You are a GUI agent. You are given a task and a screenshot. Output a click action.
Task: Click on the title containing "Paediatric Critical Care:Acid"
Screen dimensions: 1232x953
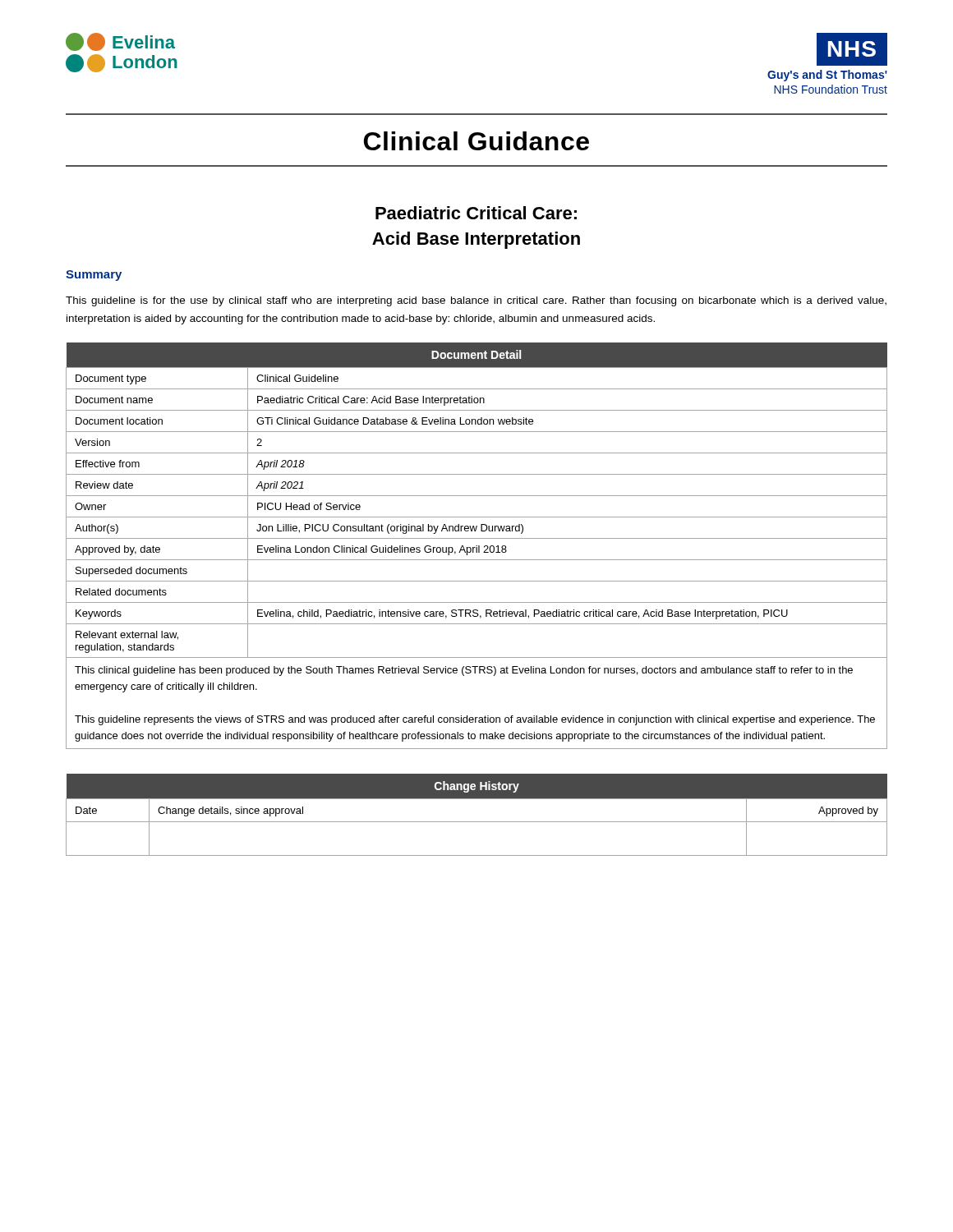(x=476, y=224)
